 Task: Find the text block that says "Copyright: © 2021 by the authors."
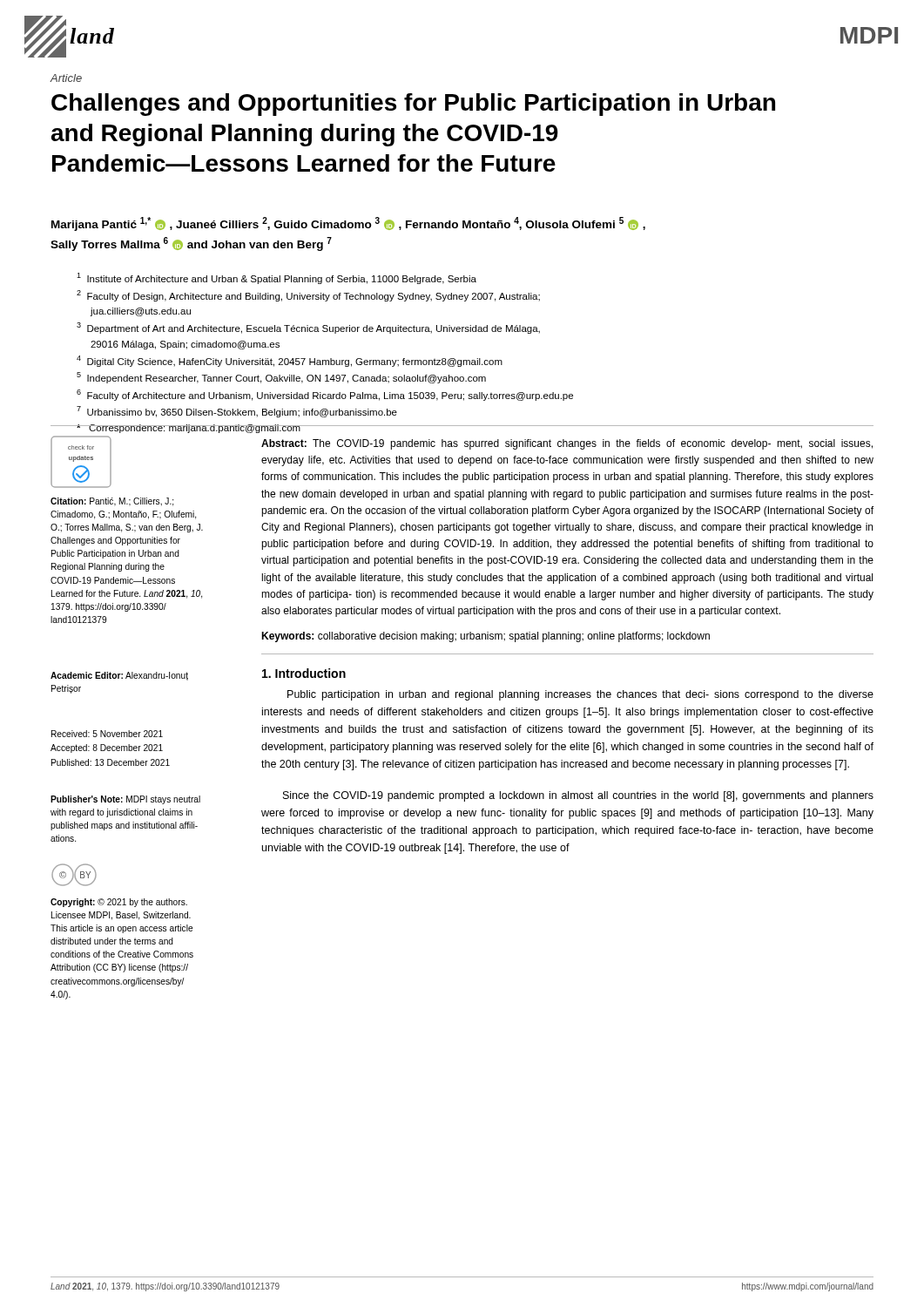[x=122, y=948]
